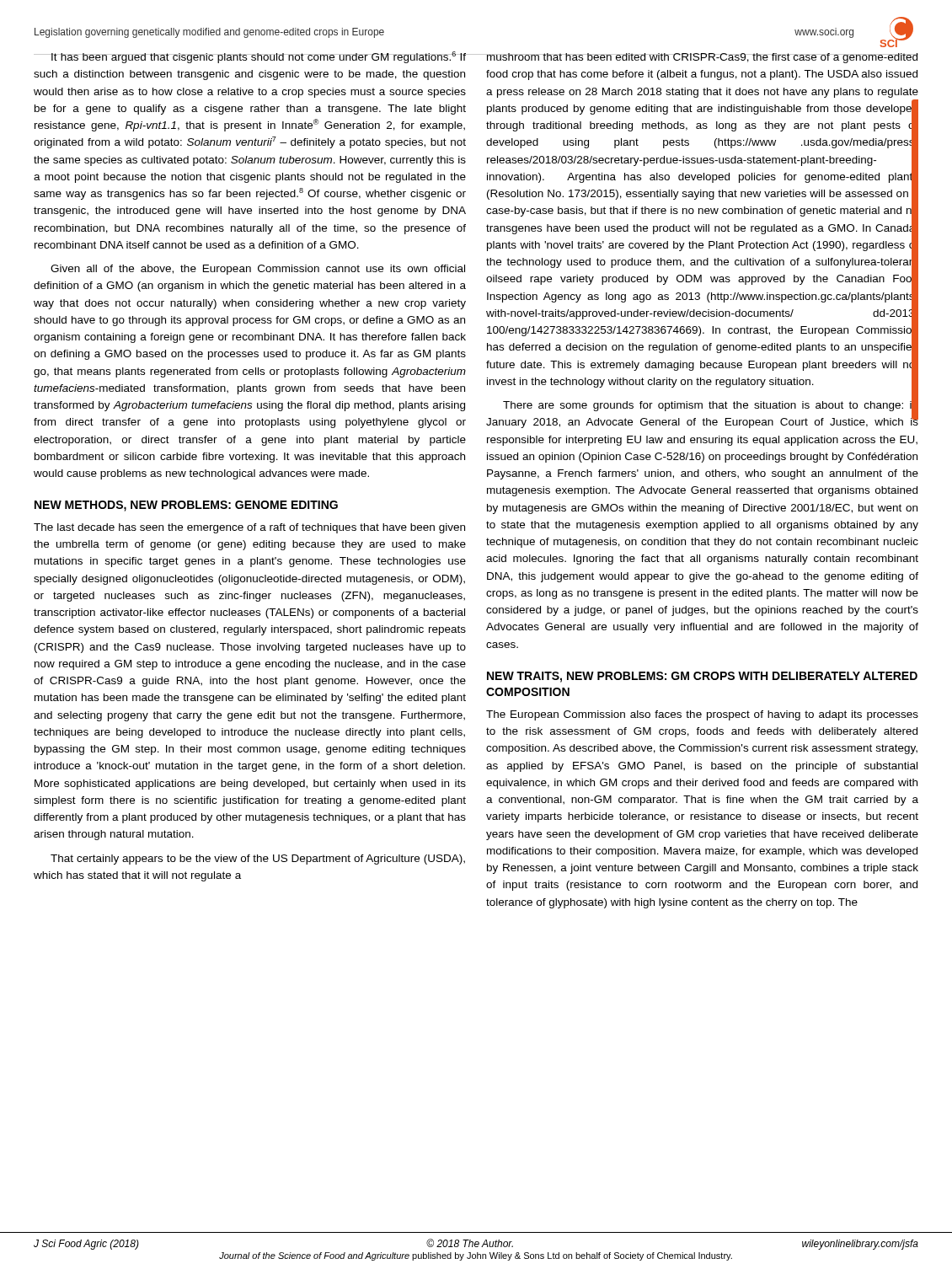Image resolution: width=952 pixels, height=1264 pixels.
Task: Click the passage that begins "There are some grounds for optimism that the"
Action: click(702, 525)
